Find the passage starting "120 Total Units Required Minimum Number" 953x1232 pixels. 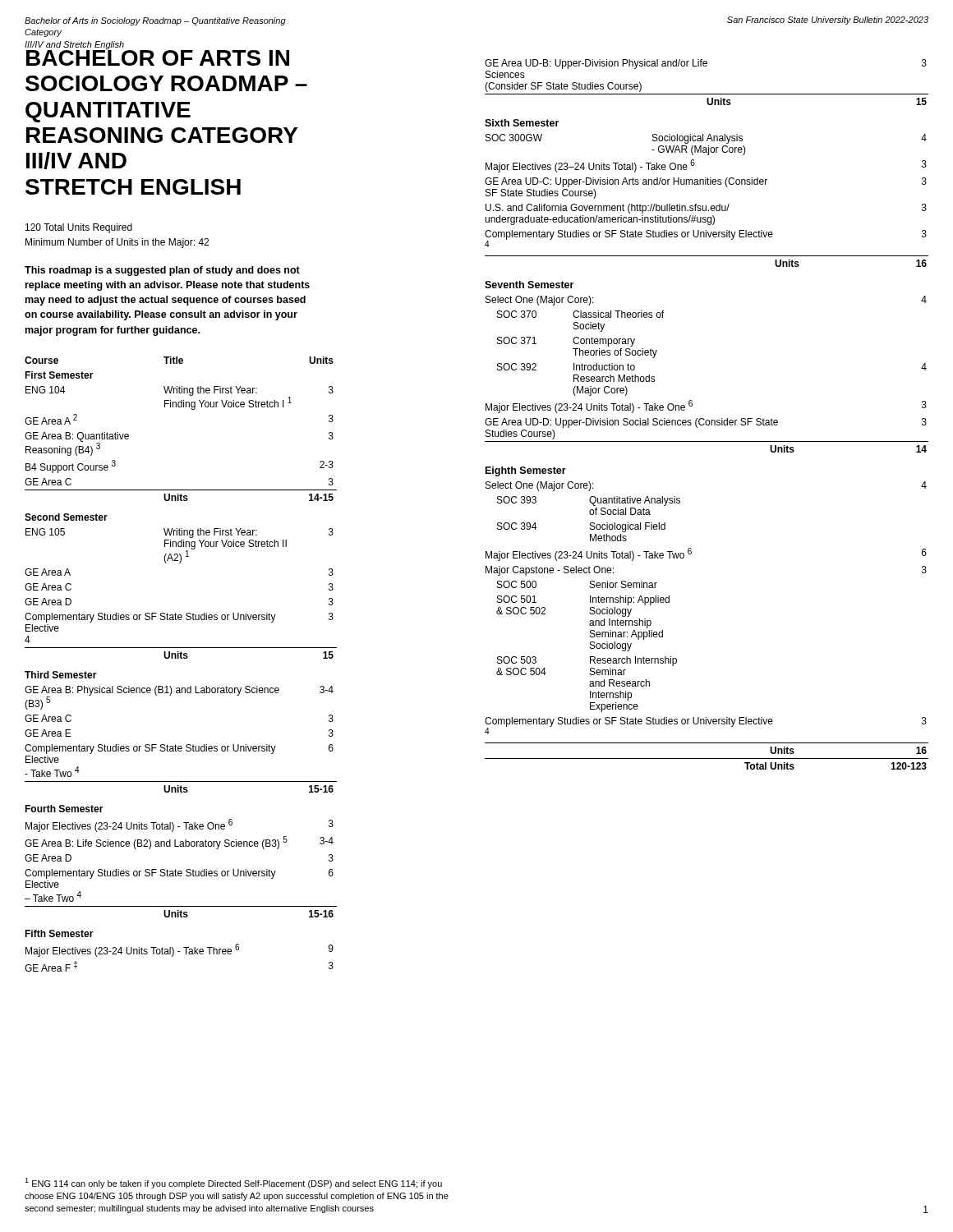click(173, 235)
